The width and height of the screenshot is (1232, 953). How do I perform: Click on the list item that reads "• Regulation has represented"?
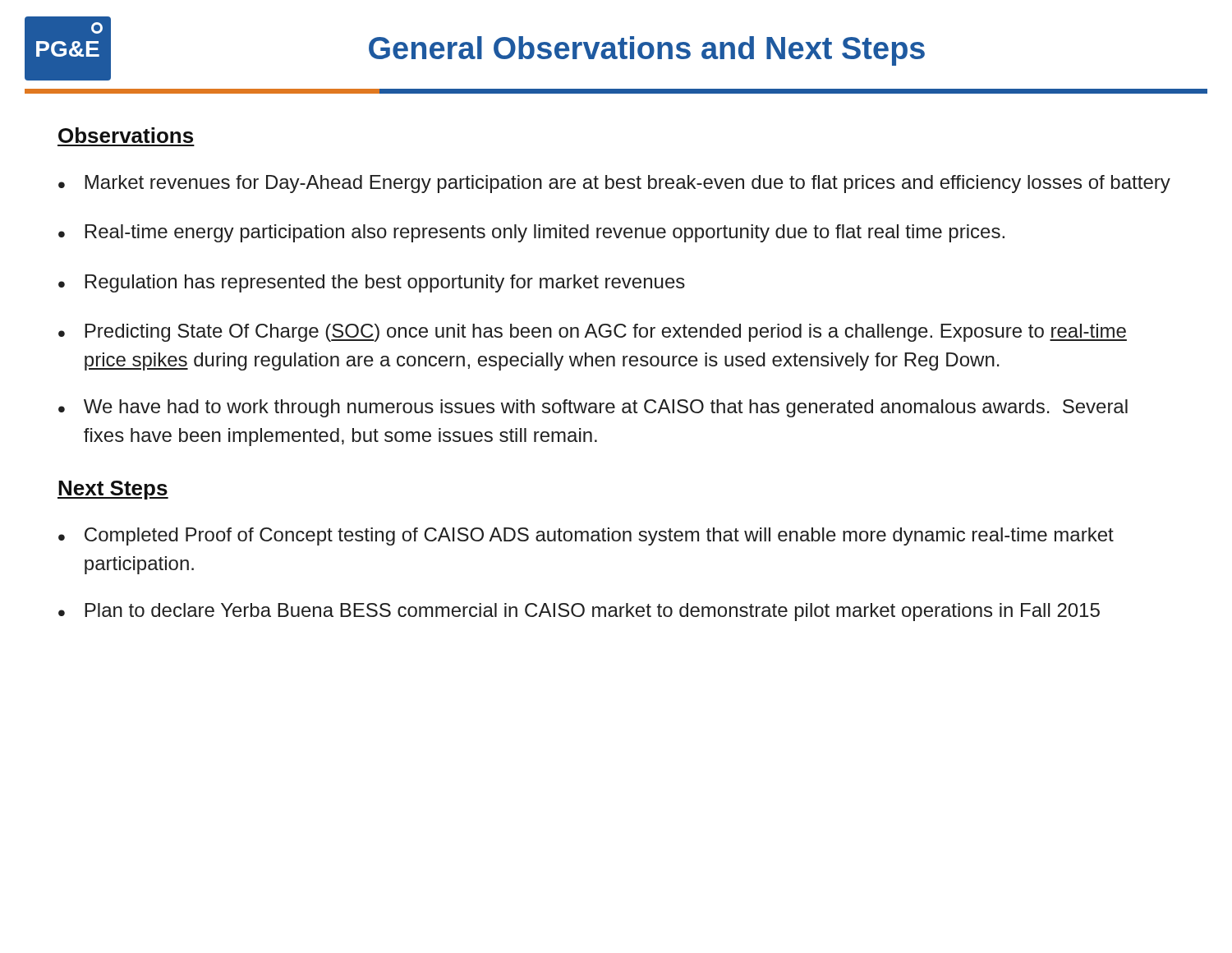click(x=616, y=283)
